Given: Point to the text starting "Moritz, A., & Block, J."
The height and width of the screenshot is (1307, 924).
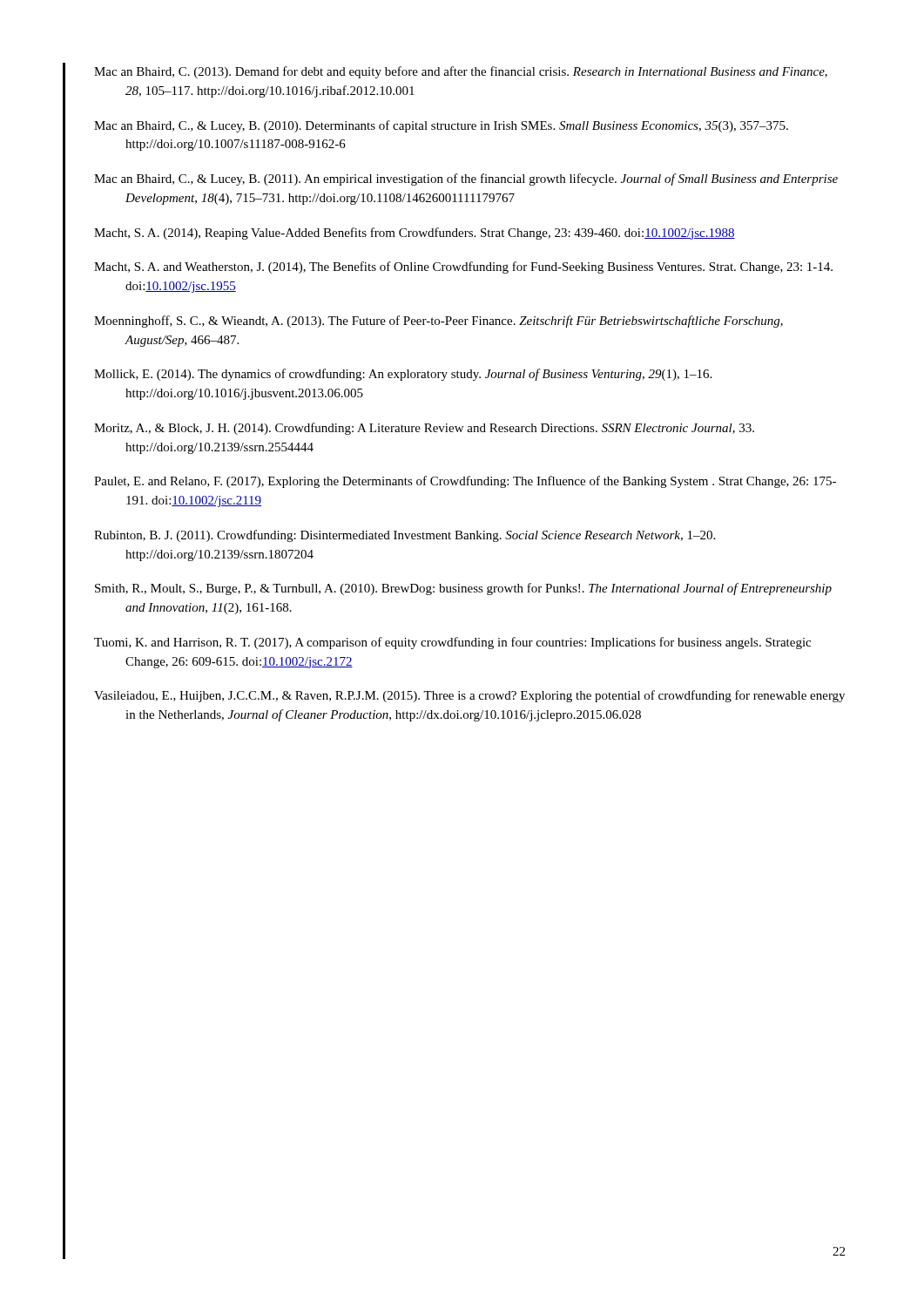Looking at the screenshot, I should pyautogui.click(x=425, y=437).
